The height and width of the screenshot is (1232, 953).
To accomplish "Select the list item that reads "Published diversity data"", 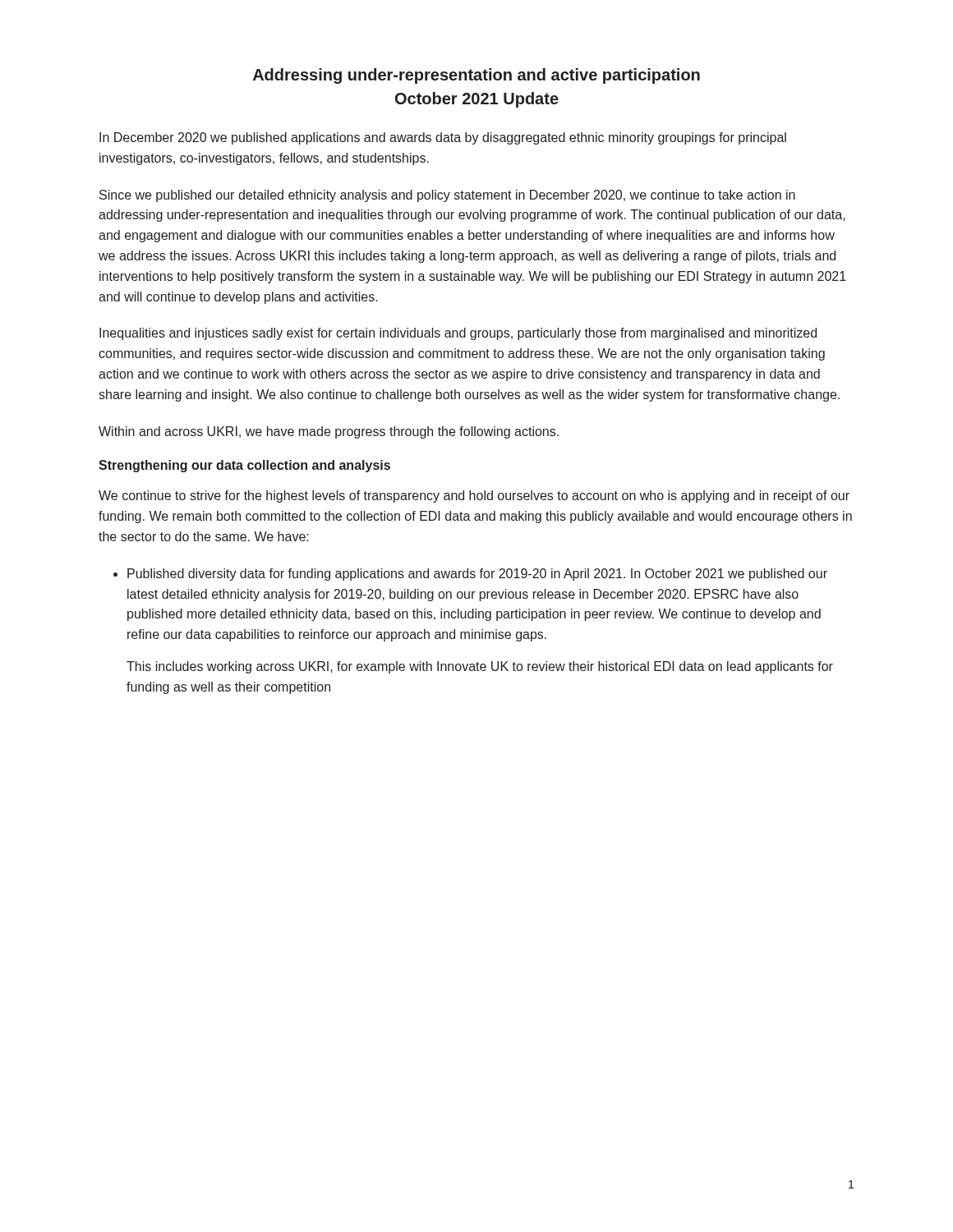I will [x=491, y=632].
